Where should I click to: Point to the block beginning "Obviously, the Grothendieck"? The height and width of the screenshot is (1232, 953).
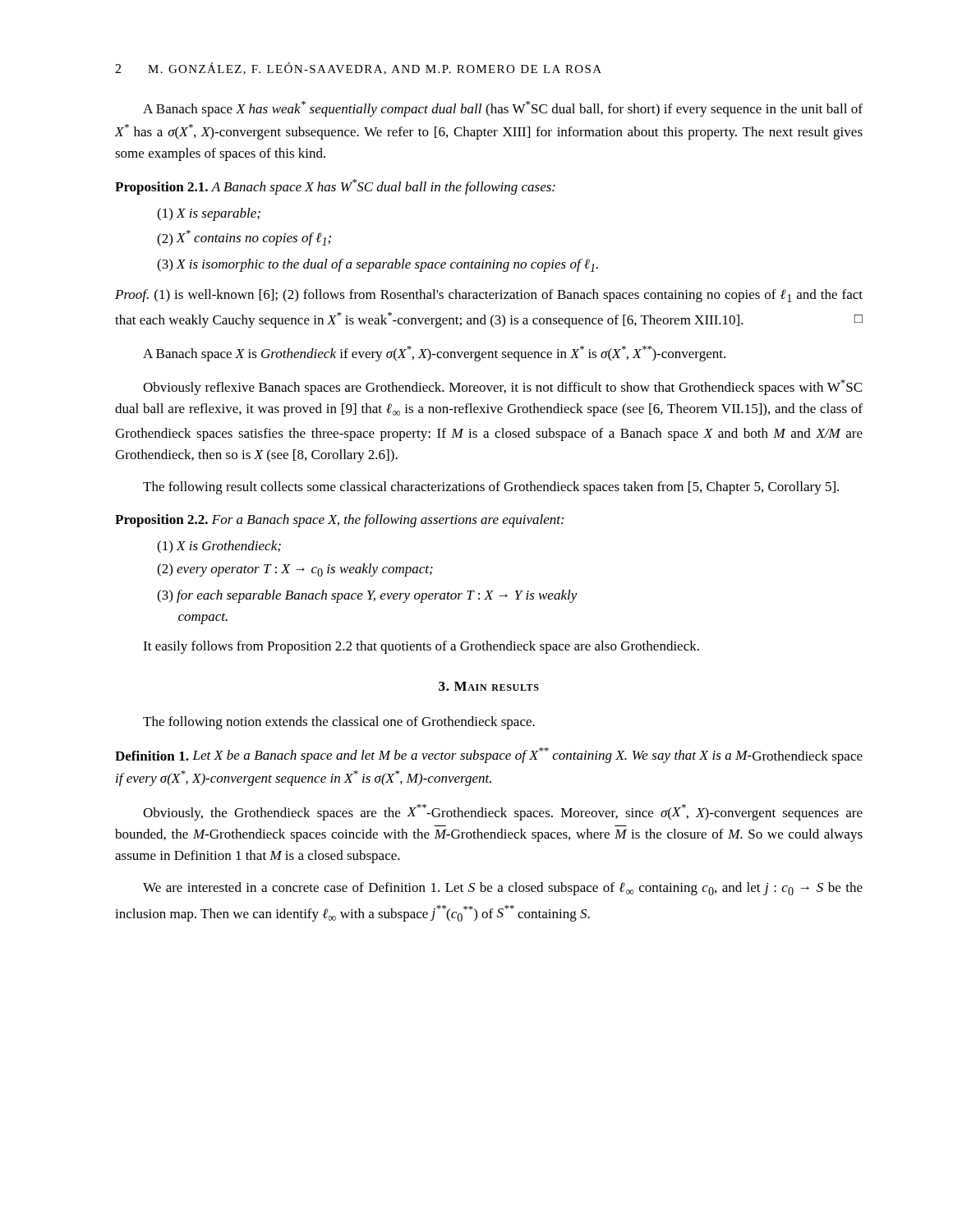coord(489,834)
